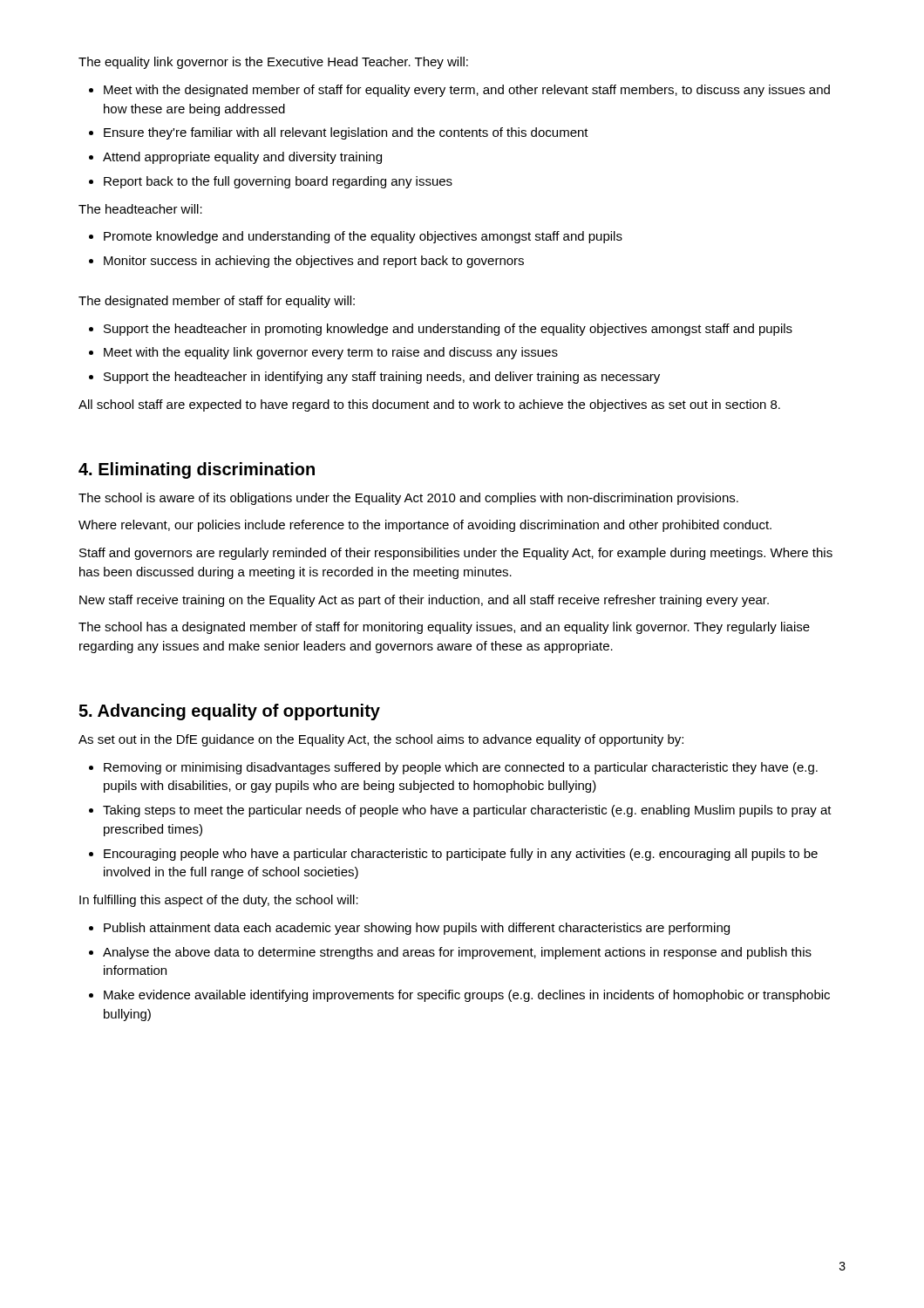Find the text block that says "The designated member of staff for"
924x1308 pixels.
click(x=217, y=302)
